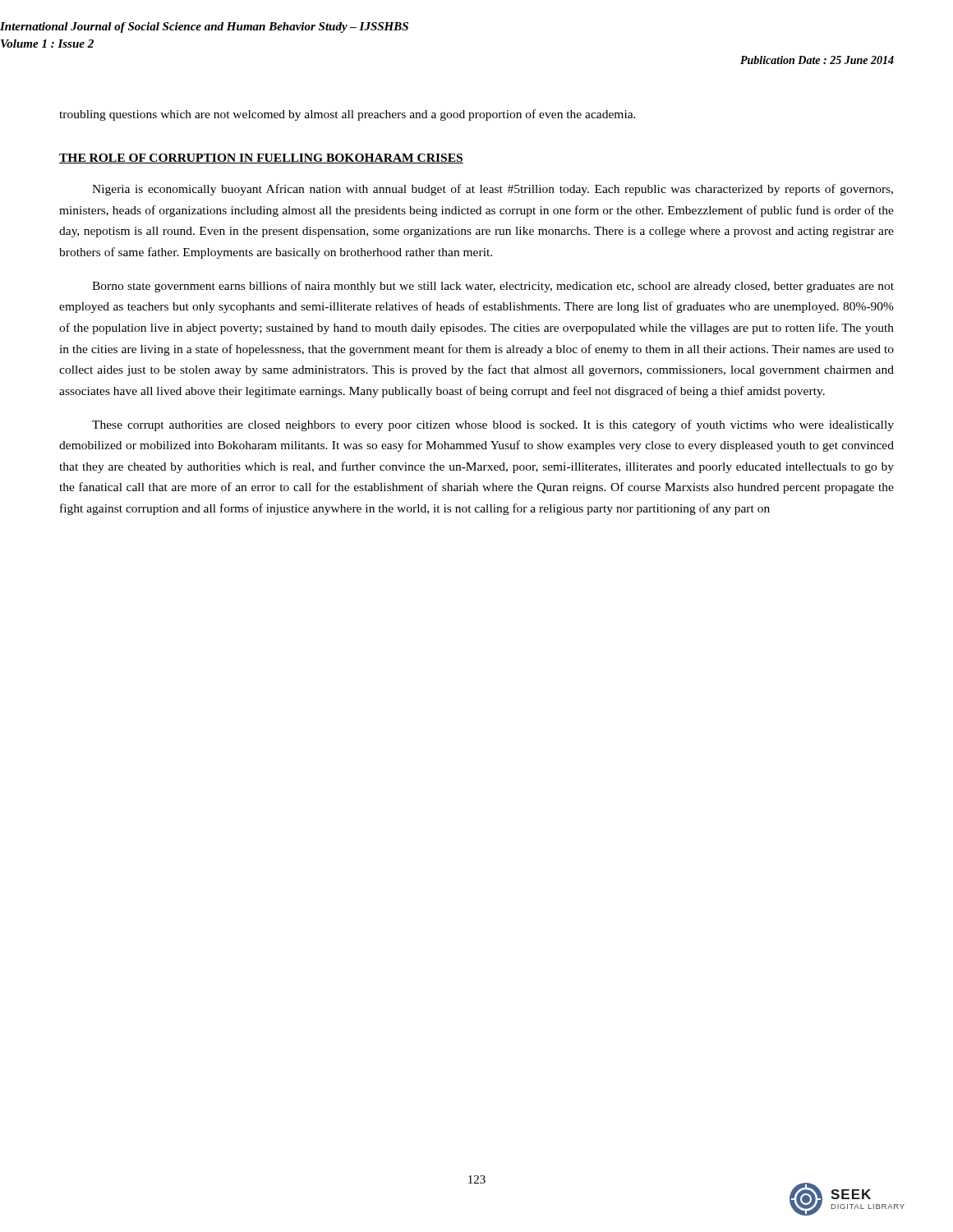This screenshot has height=1232, width=953.
Task: Point to the block beginning "Nigeria is economically buoyant African nation with"
Action: (476, 220)
